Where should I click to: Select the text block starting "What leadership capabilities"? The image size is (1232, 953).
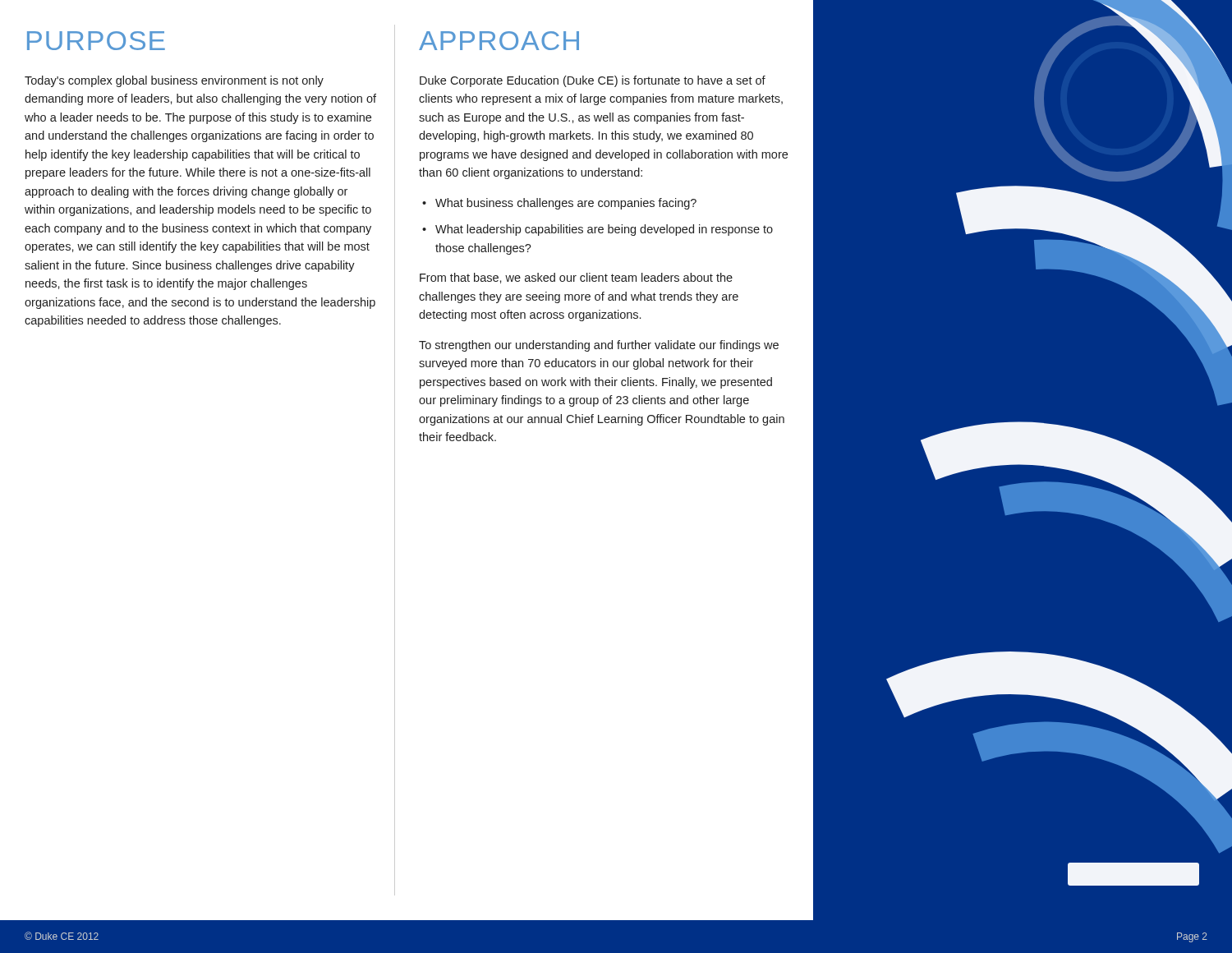point(604,239)
